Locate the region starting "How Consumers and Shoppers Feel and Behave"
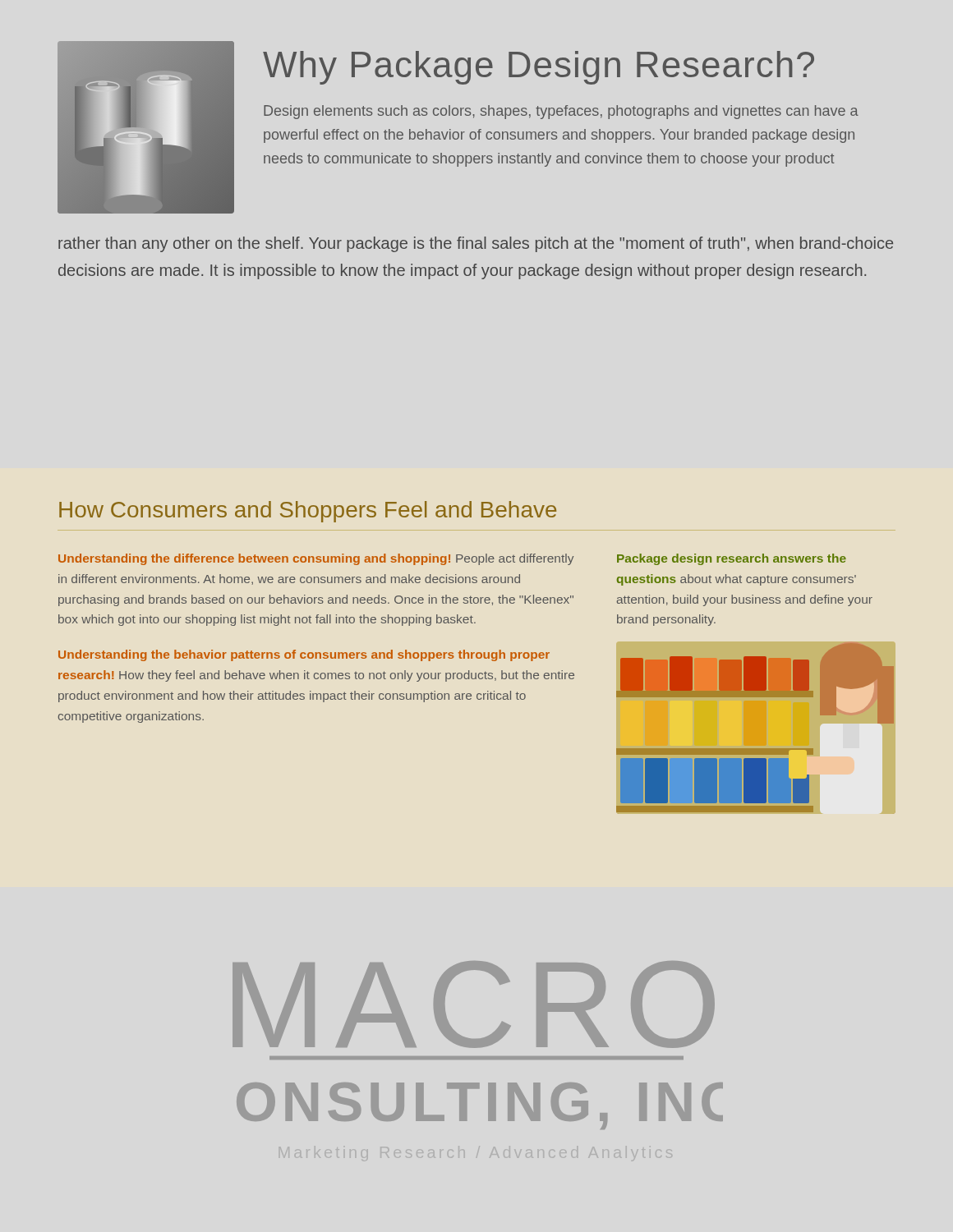This screenshot has height=1232, width=953. click(476, 514)
